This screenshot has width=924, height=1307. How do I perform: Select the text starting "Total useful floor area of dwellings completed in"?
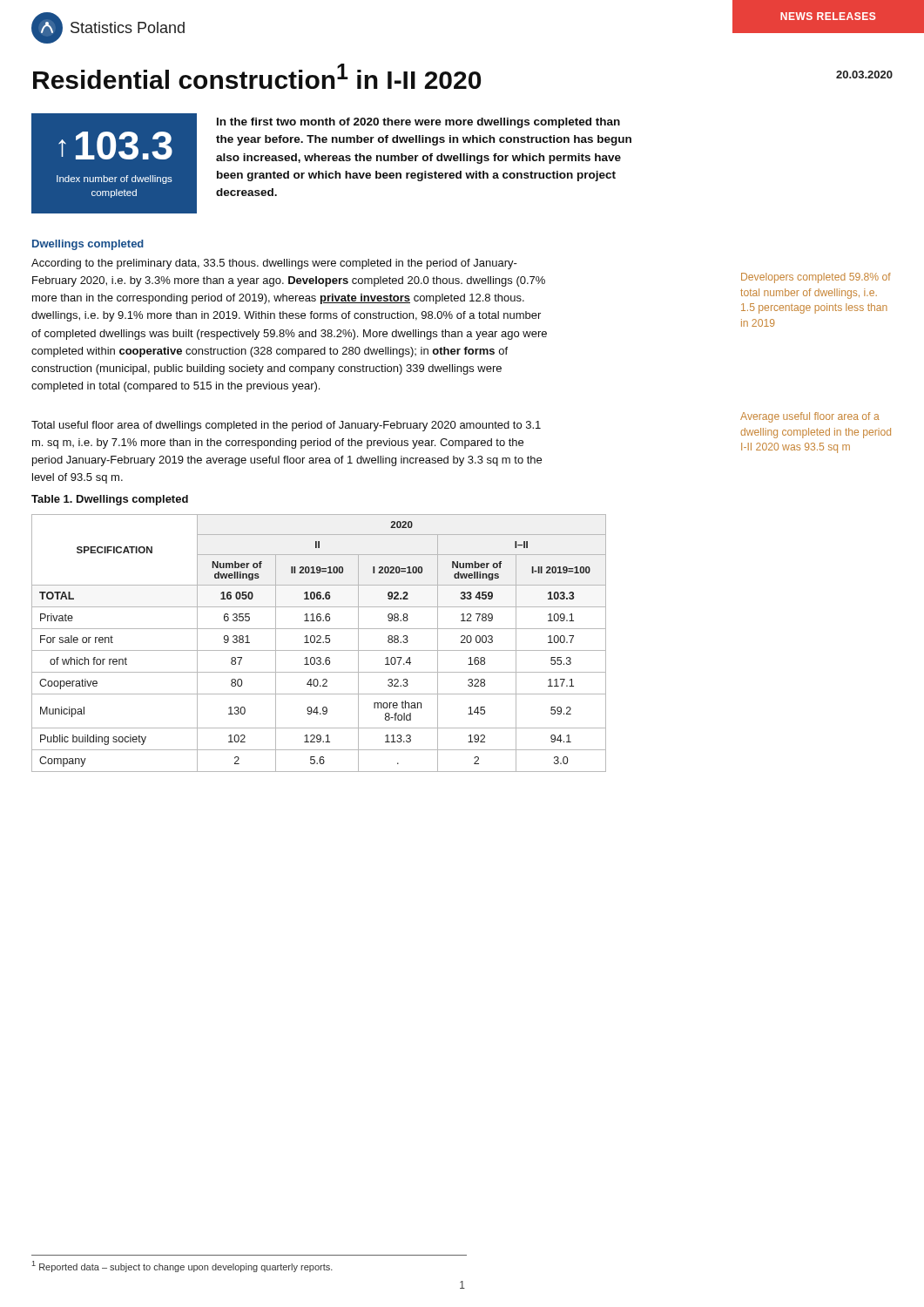pyautogui.click(x=287, y=451)
